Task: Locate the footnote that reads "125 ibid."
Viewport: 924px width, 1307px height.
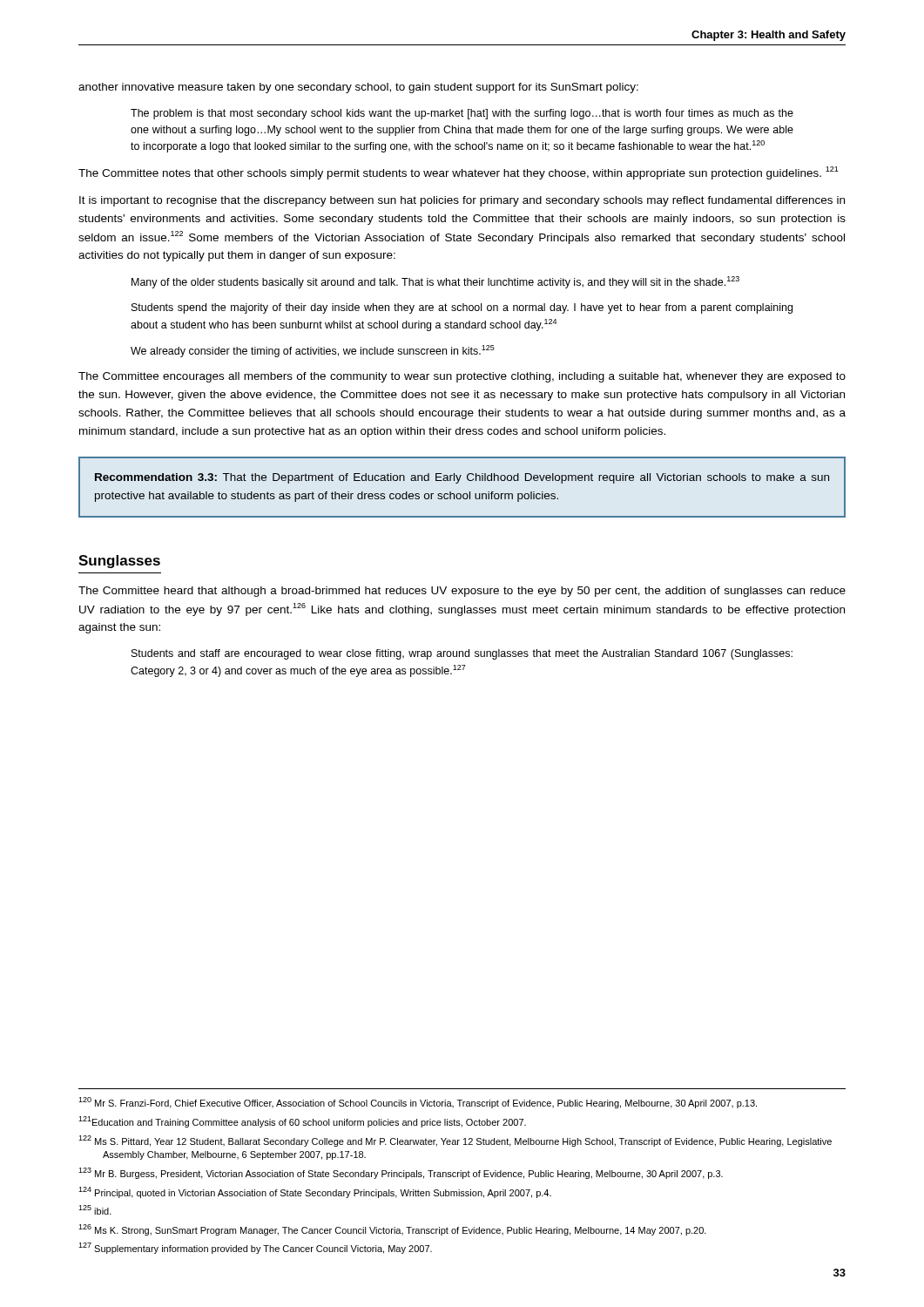Action: [x=95, y=1210]
